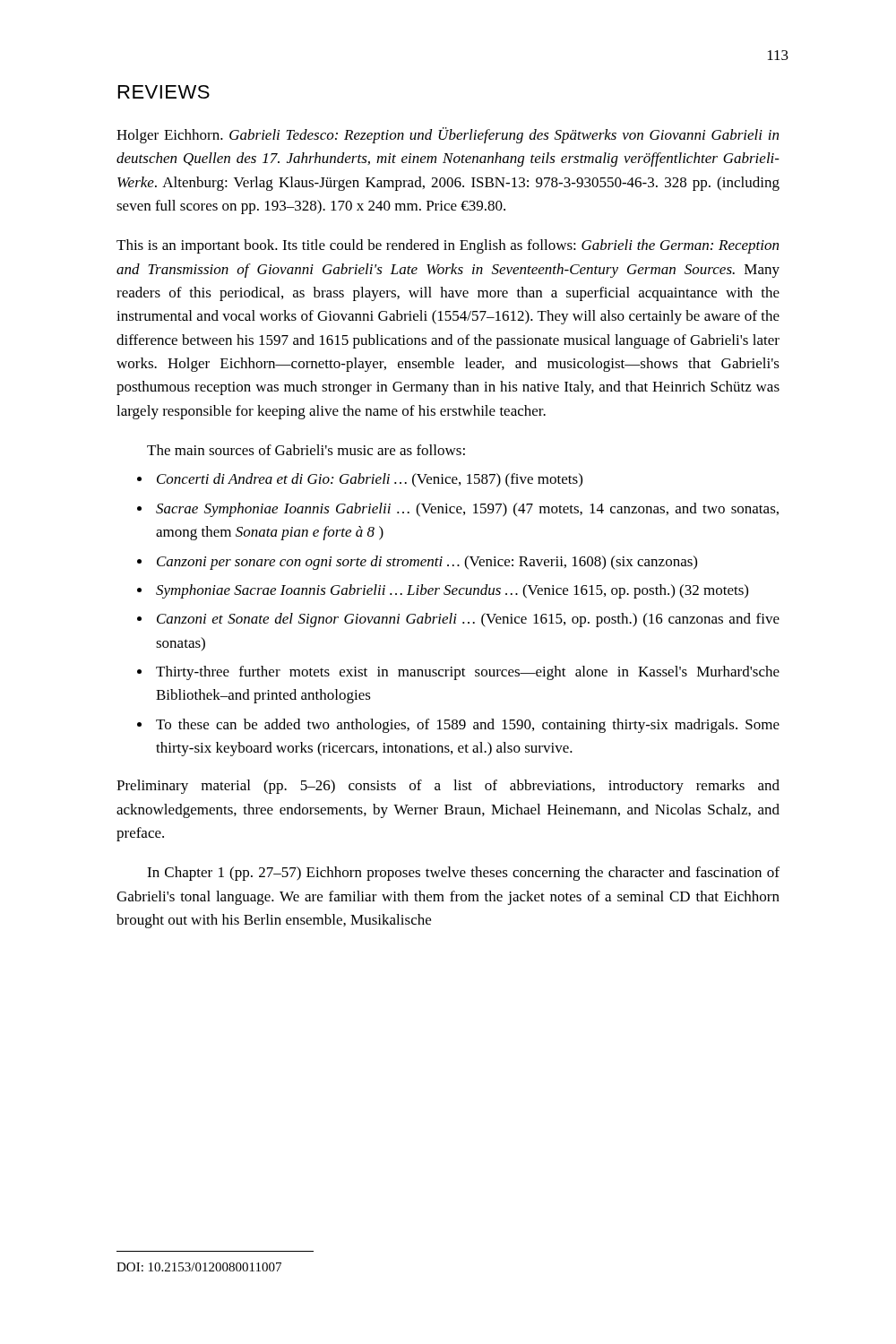The image size is (896, 1344).
Task: Select the footnote that says "DOI: 10.2153/0120080011007"
Action: click(x=199, y=1267)
